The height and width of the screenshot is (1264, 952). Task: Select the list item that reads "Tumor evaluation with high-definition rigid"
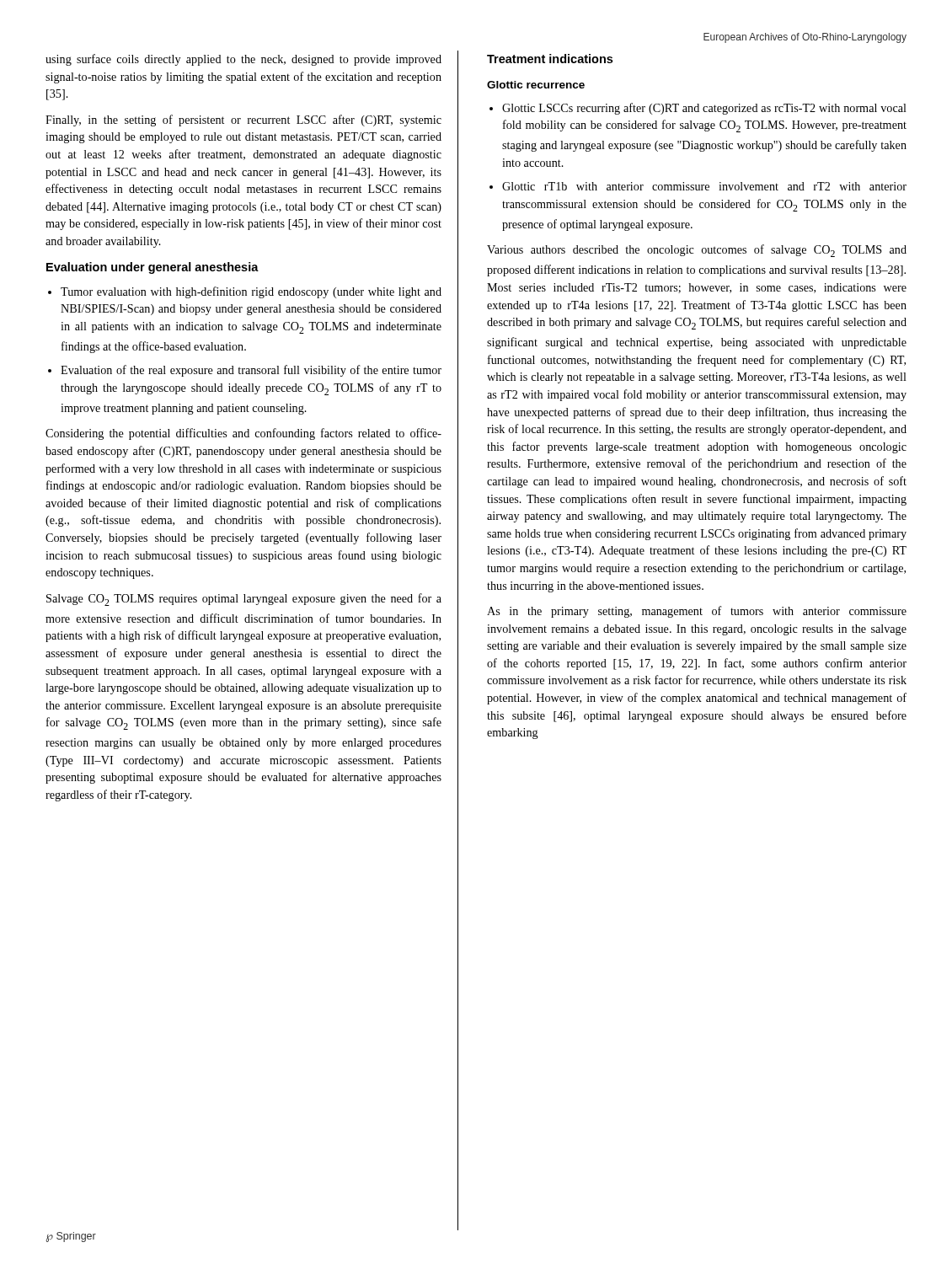pos(251,319)
